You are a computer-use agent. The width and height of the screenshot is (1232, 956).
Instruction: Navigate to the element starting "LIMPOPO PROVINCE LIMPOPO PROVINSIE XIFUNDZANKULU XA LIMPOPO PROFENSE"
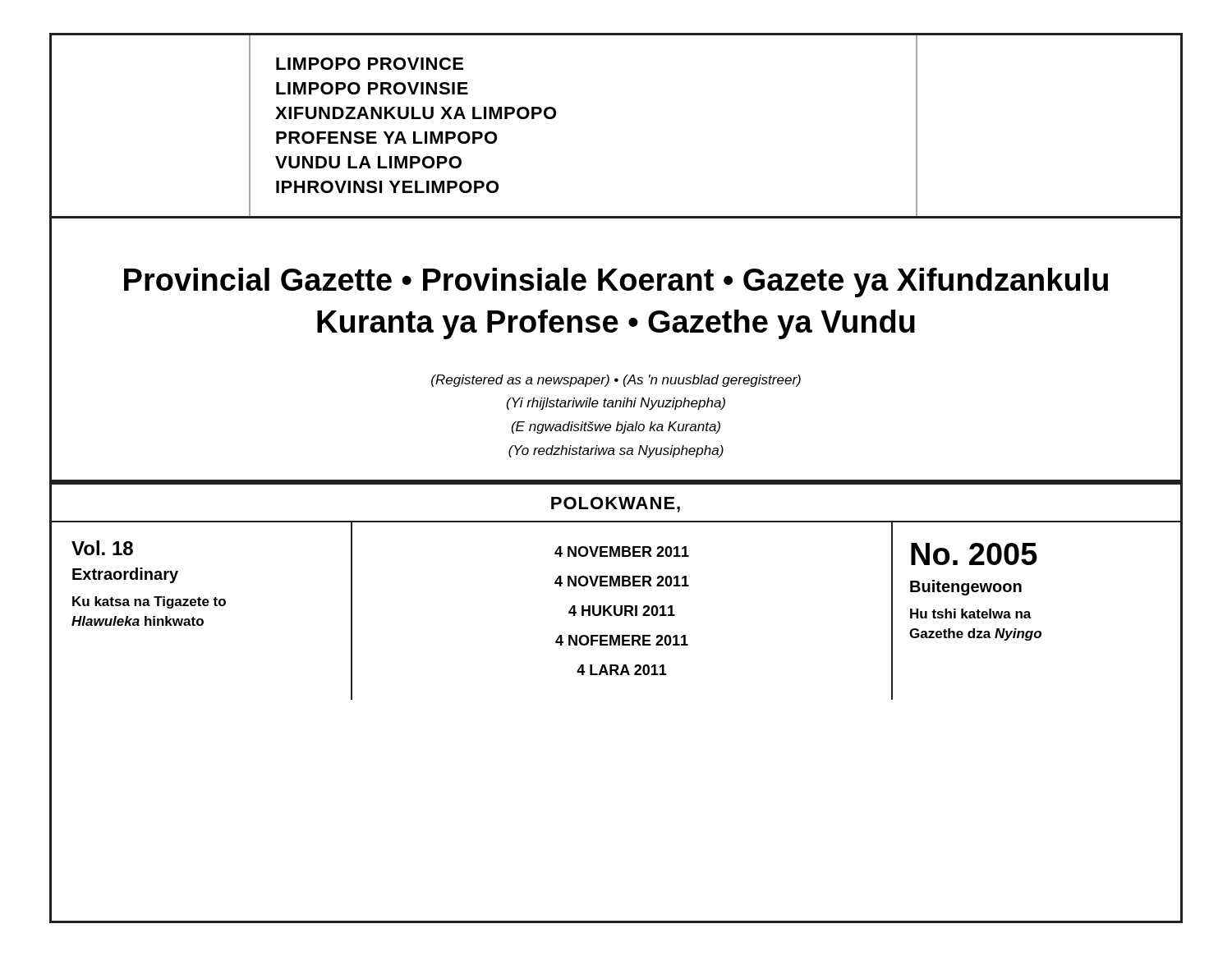click(x=616, y=126)
